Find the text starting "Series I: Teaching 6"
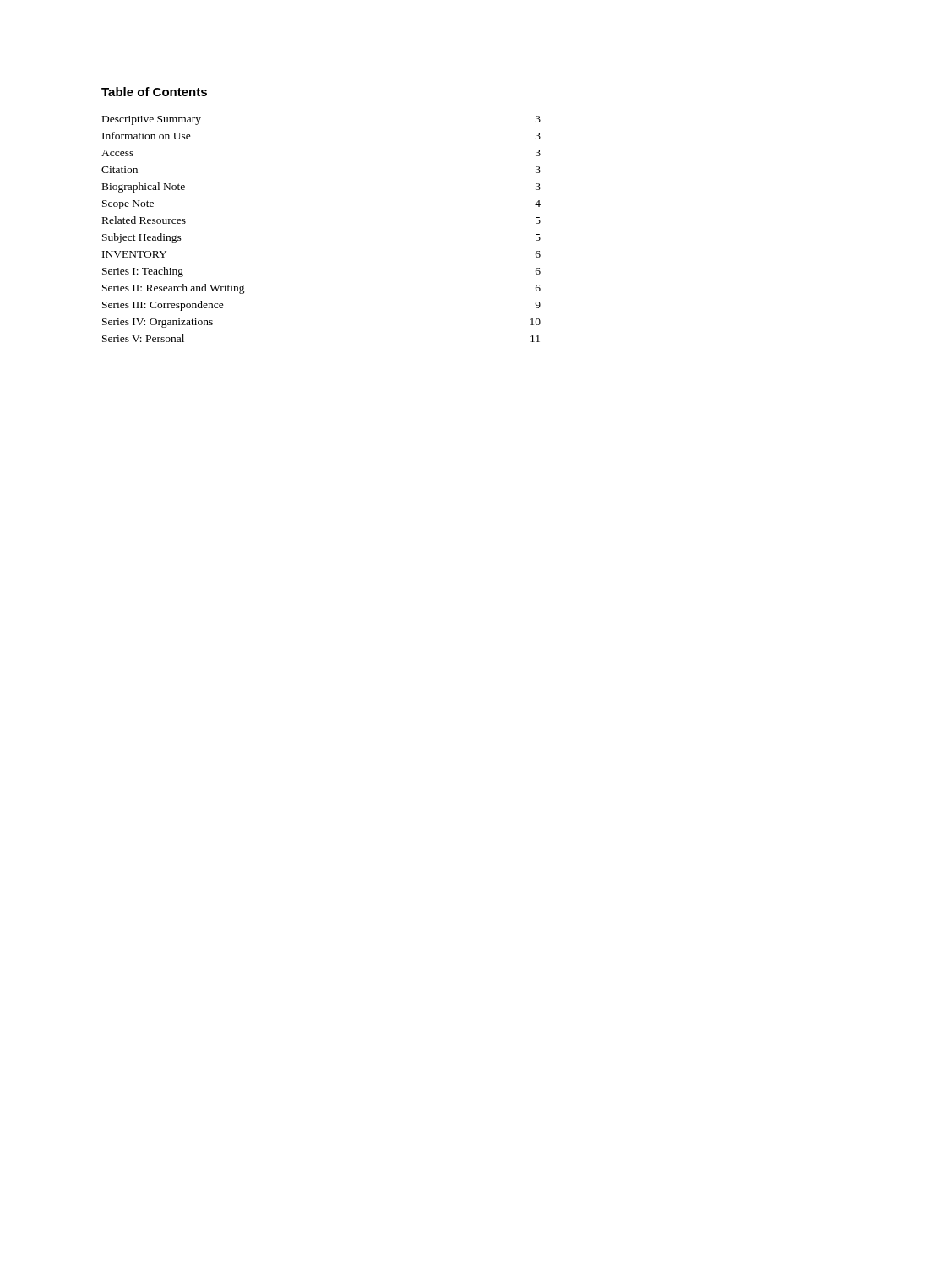Viewport: 952px width, 1267px height. click(137, 271)
